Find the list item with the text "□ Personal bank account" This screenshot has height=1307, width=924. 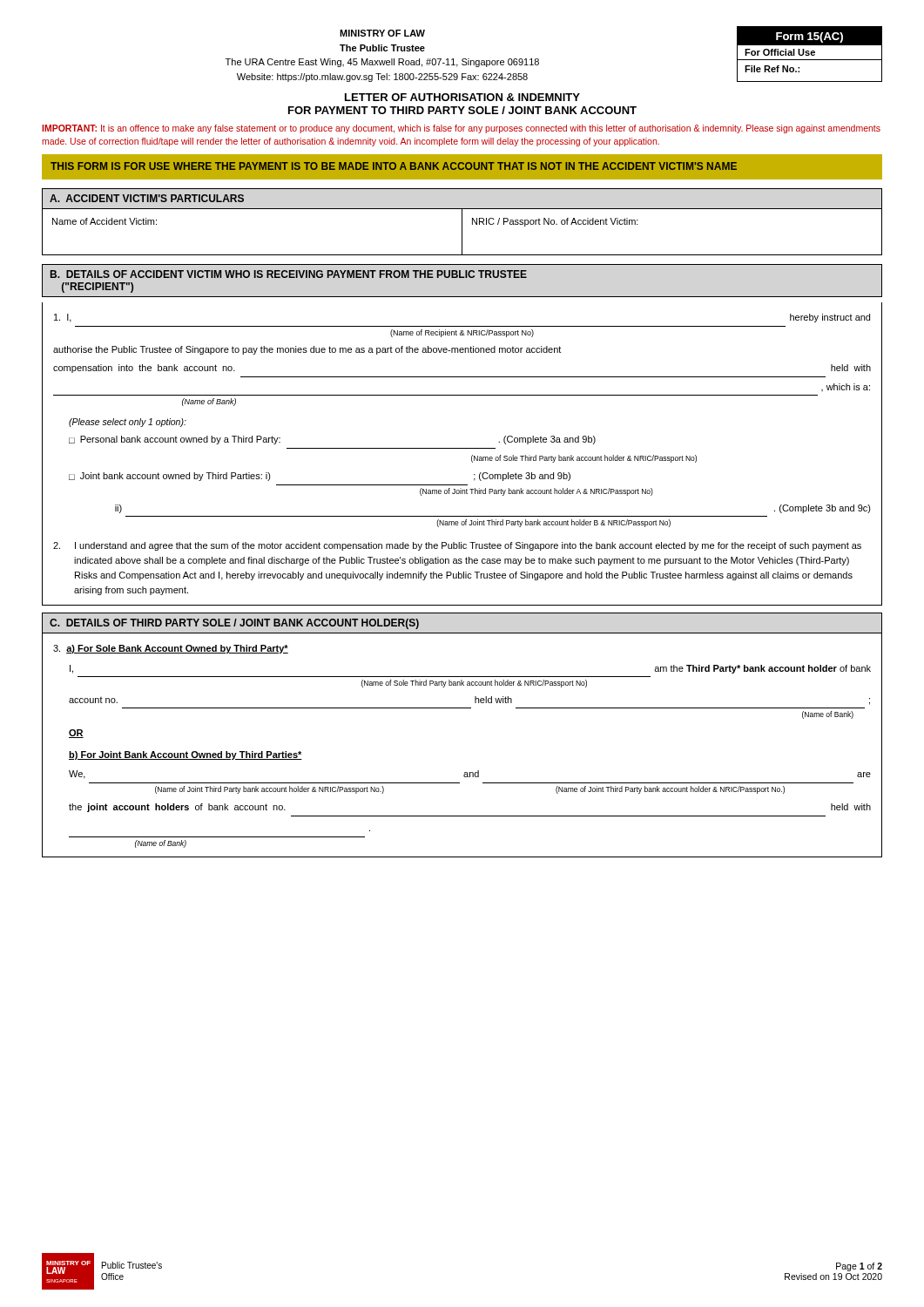332,440
